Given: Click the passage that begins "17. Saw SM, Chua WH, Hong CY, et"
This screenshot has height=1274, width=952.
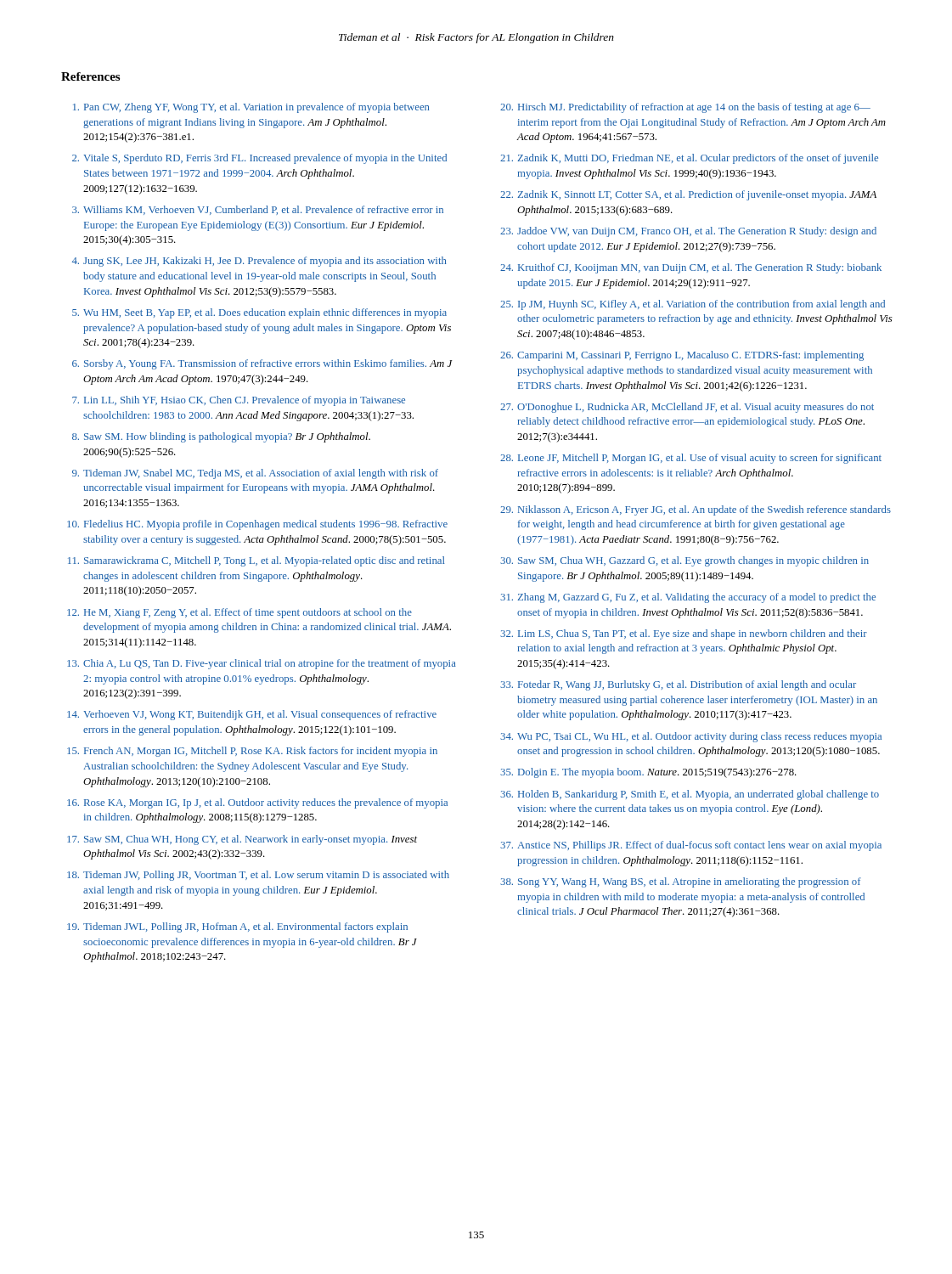Looking at the screenshot, I should coord(260,847).
